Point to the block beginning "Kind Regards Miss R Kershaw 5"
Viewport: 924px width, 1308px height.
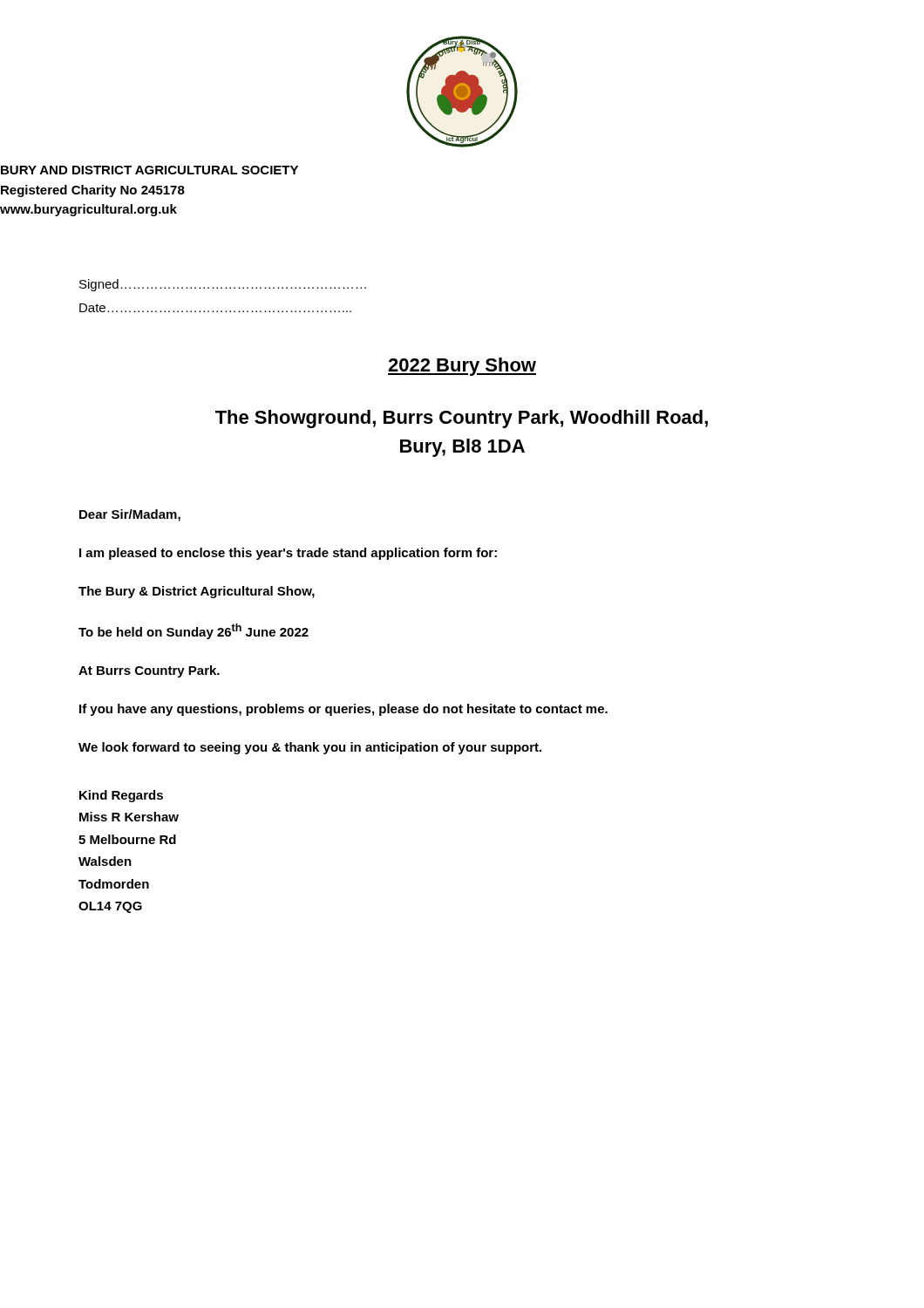point(129,850)
